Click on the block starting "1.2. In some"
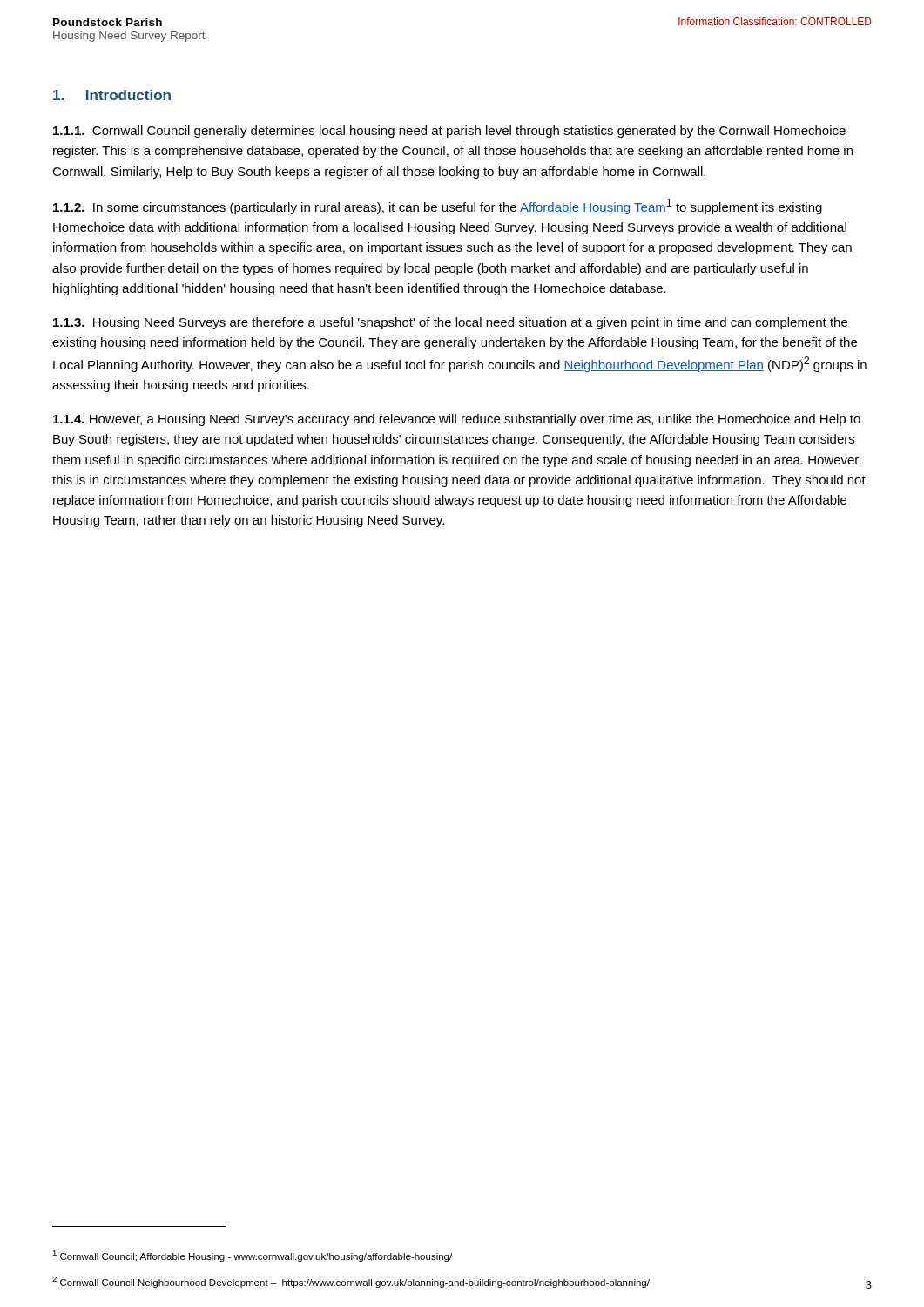The width and height of the screenshot is (924, 1307). (452, 246)
